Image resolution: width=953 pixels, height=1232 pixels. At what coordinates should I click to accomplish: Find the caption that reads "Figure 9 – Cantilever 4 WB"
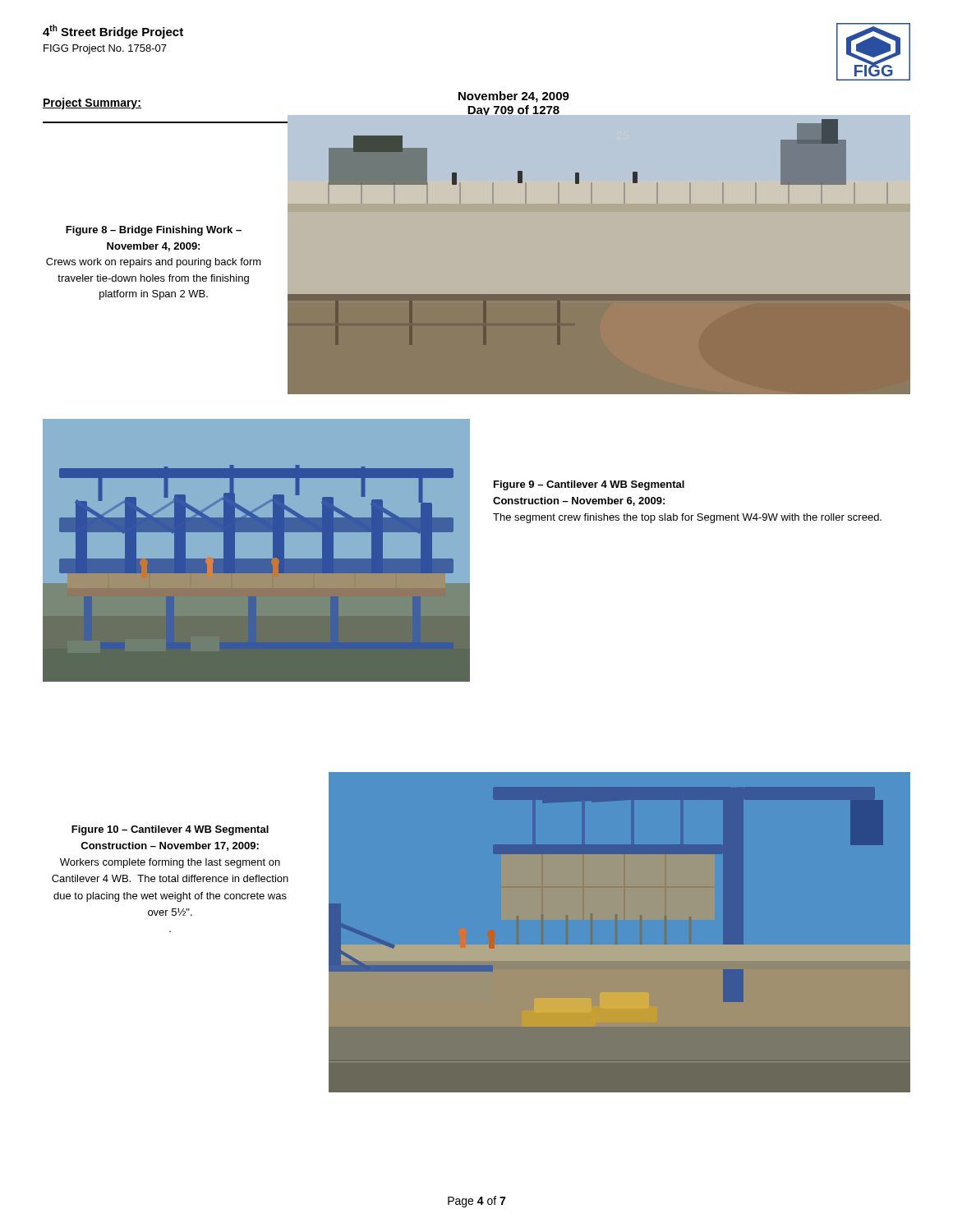click(x=589, y=485)
